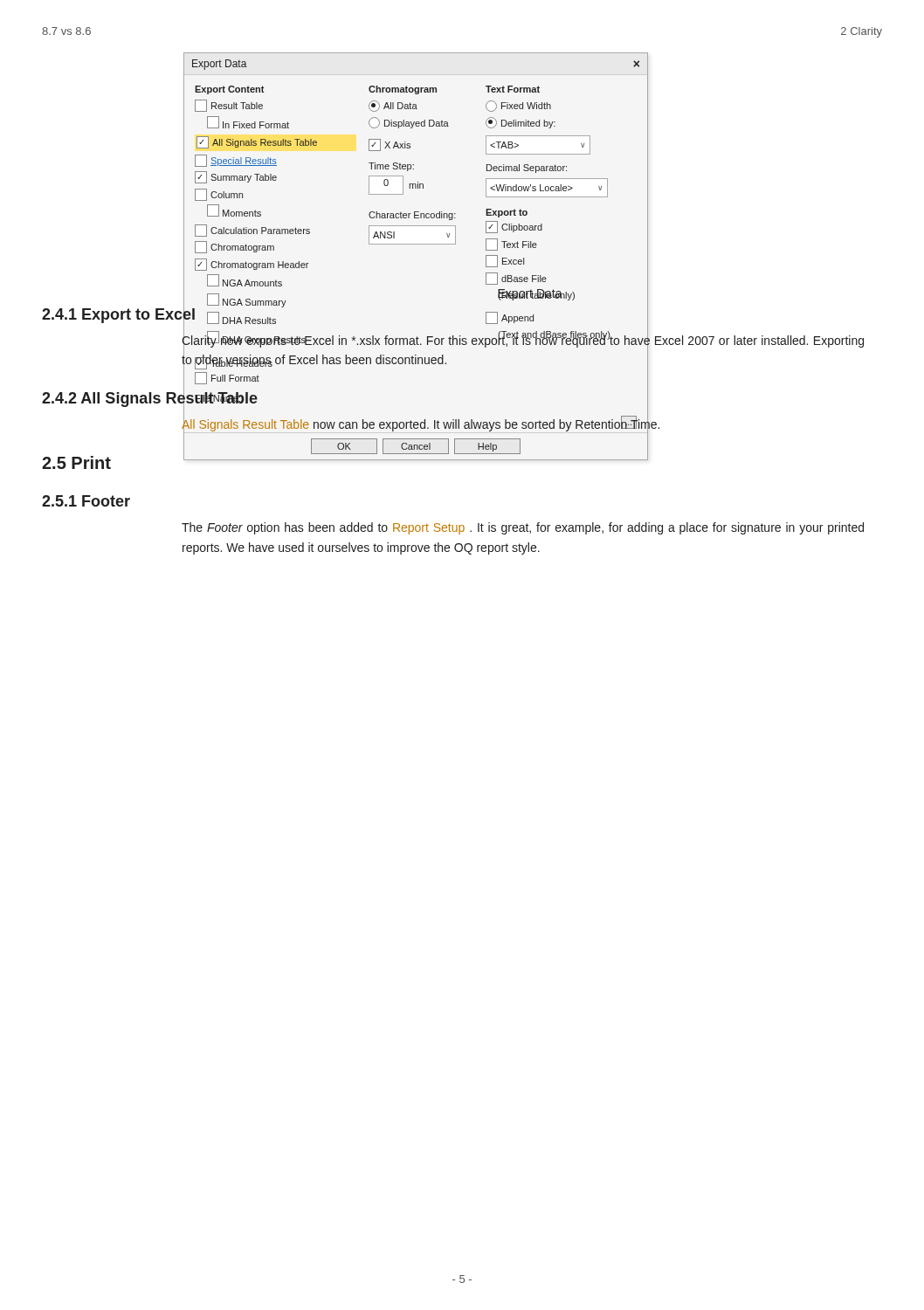Select a screenshot
The width and height of the screenshot is (924, 1310).
530,256
